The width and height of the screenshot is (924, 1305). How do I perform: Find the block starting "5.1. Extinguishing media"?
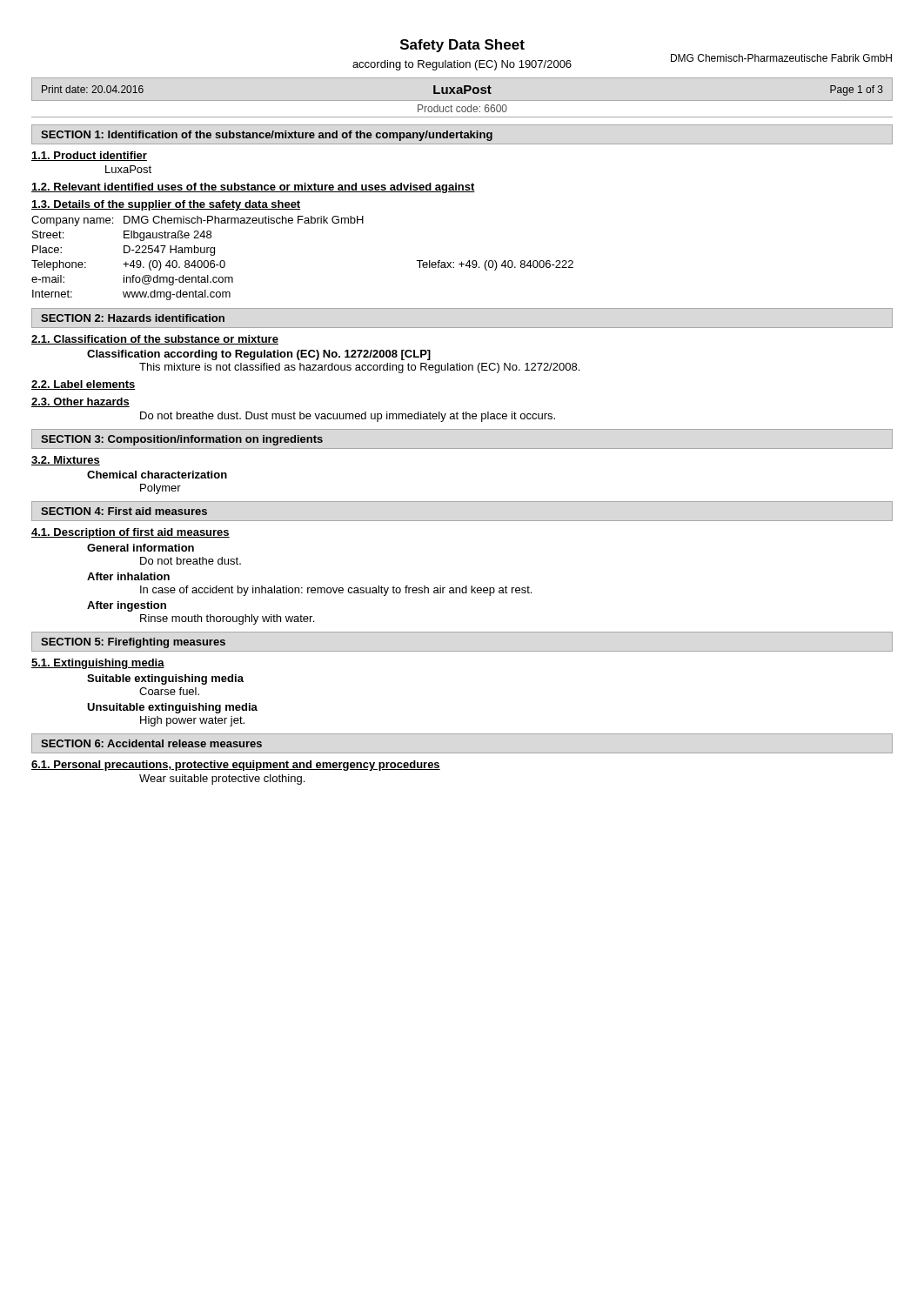pyautogui.click(x=98, y=663)
